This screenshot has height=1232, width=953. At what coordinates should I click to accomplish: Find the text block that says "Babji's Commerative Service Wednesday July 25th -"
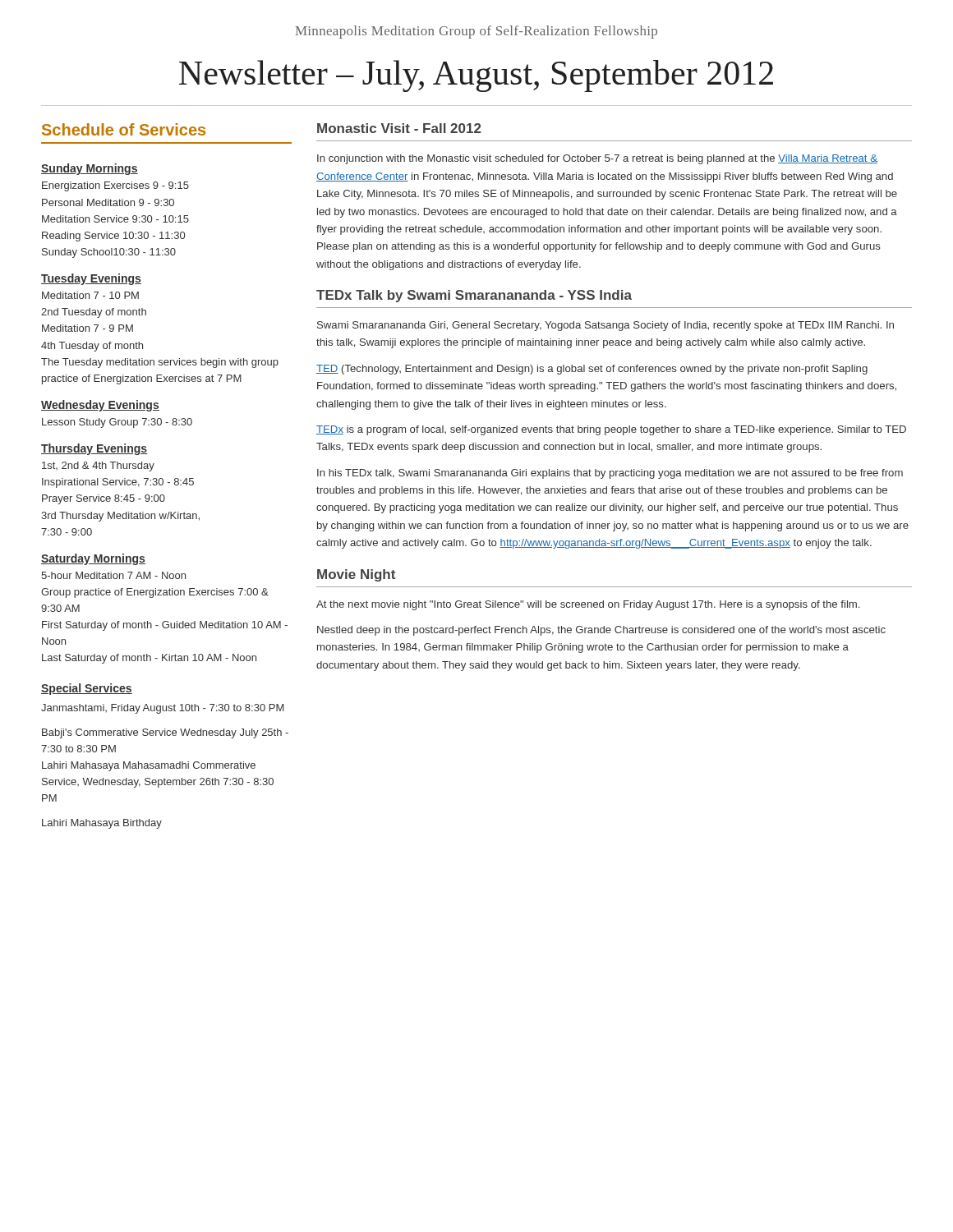click(165, 765)
